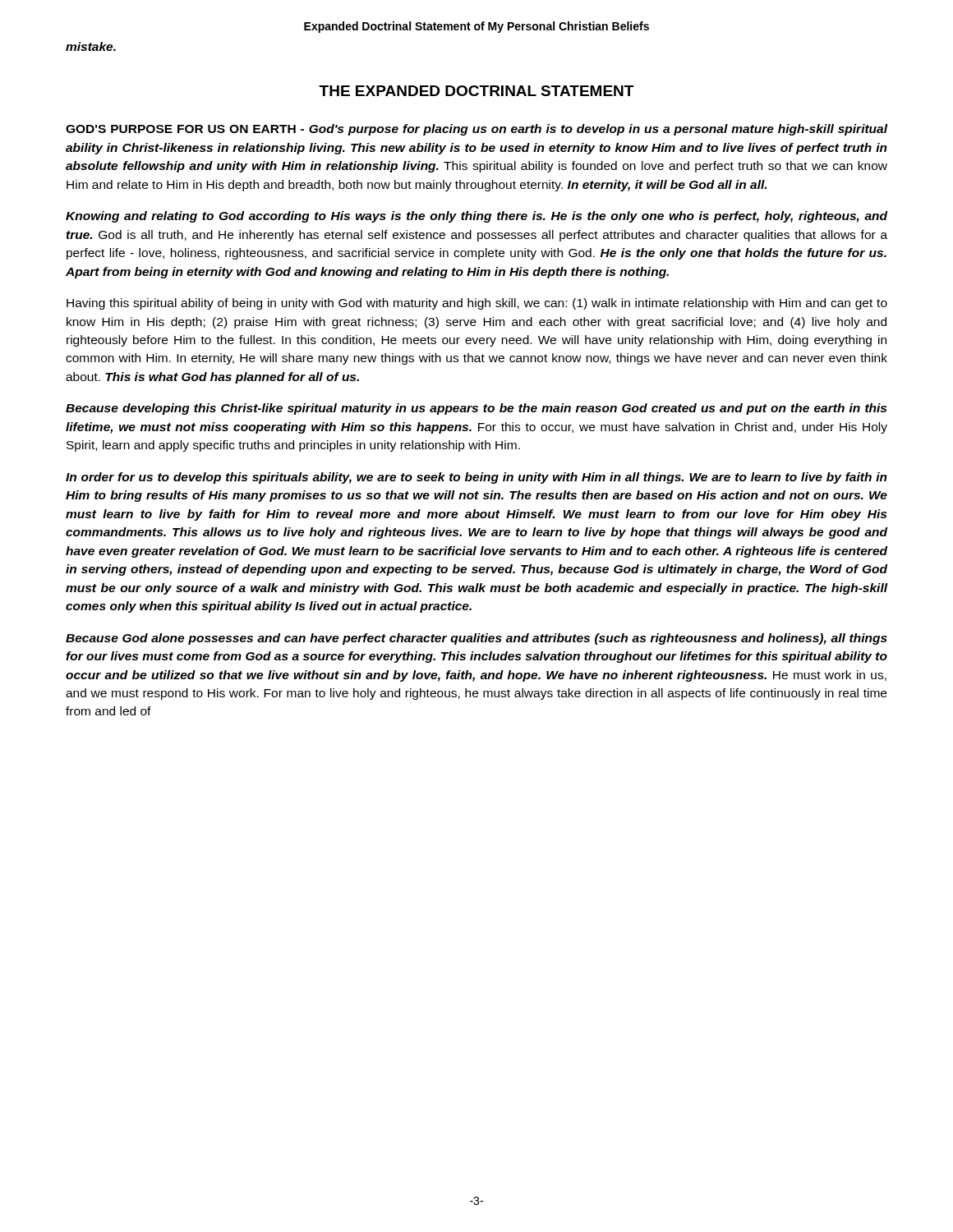The height and width of the screenshot is (1232, 953).
Task: Find the block on this page that starts "Because developing this Christ-like"
Action: click(x=476, y=427)
